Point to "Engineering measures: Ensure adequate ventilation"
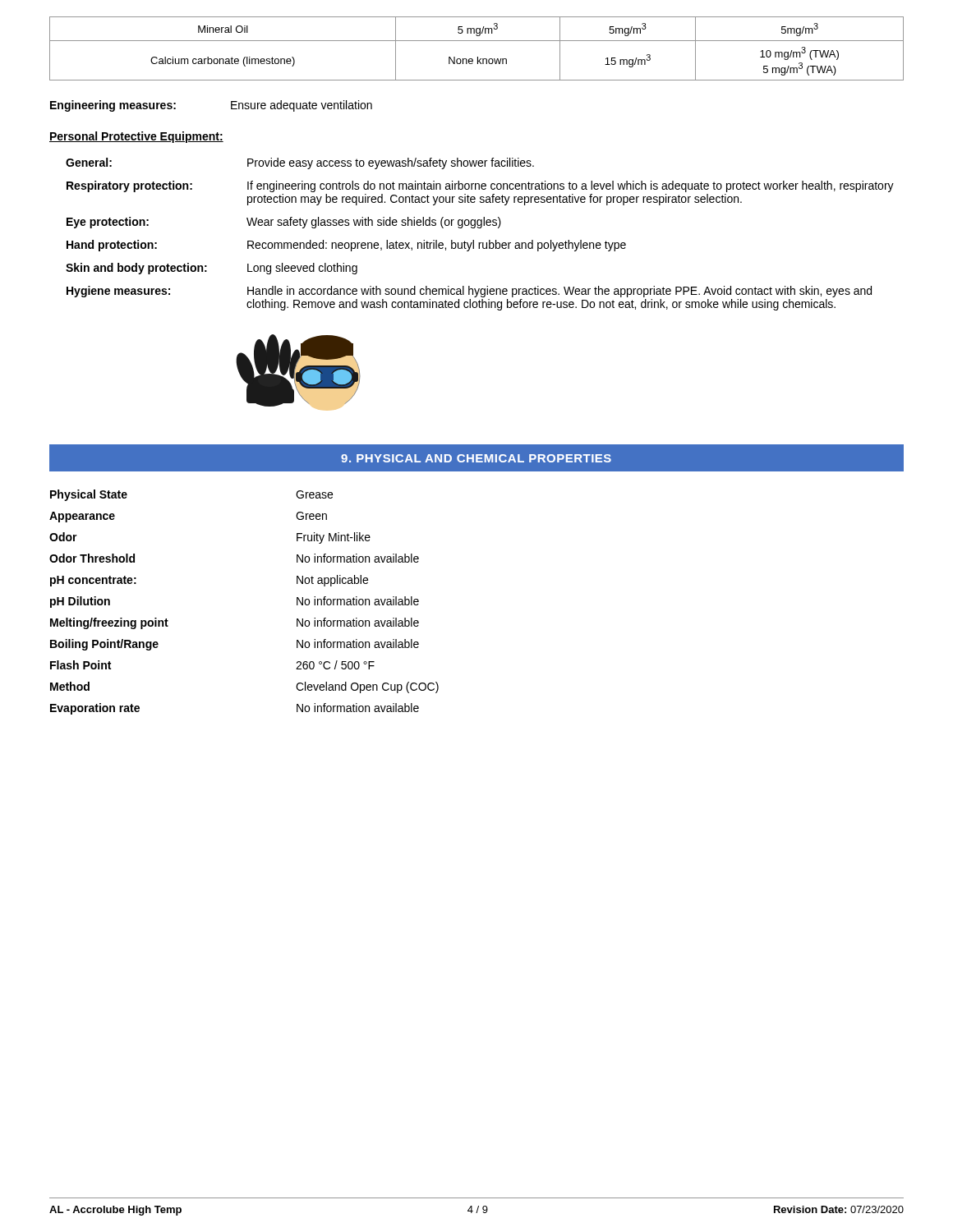Viewport: 953px width, 1232px height. coord(113,105)
